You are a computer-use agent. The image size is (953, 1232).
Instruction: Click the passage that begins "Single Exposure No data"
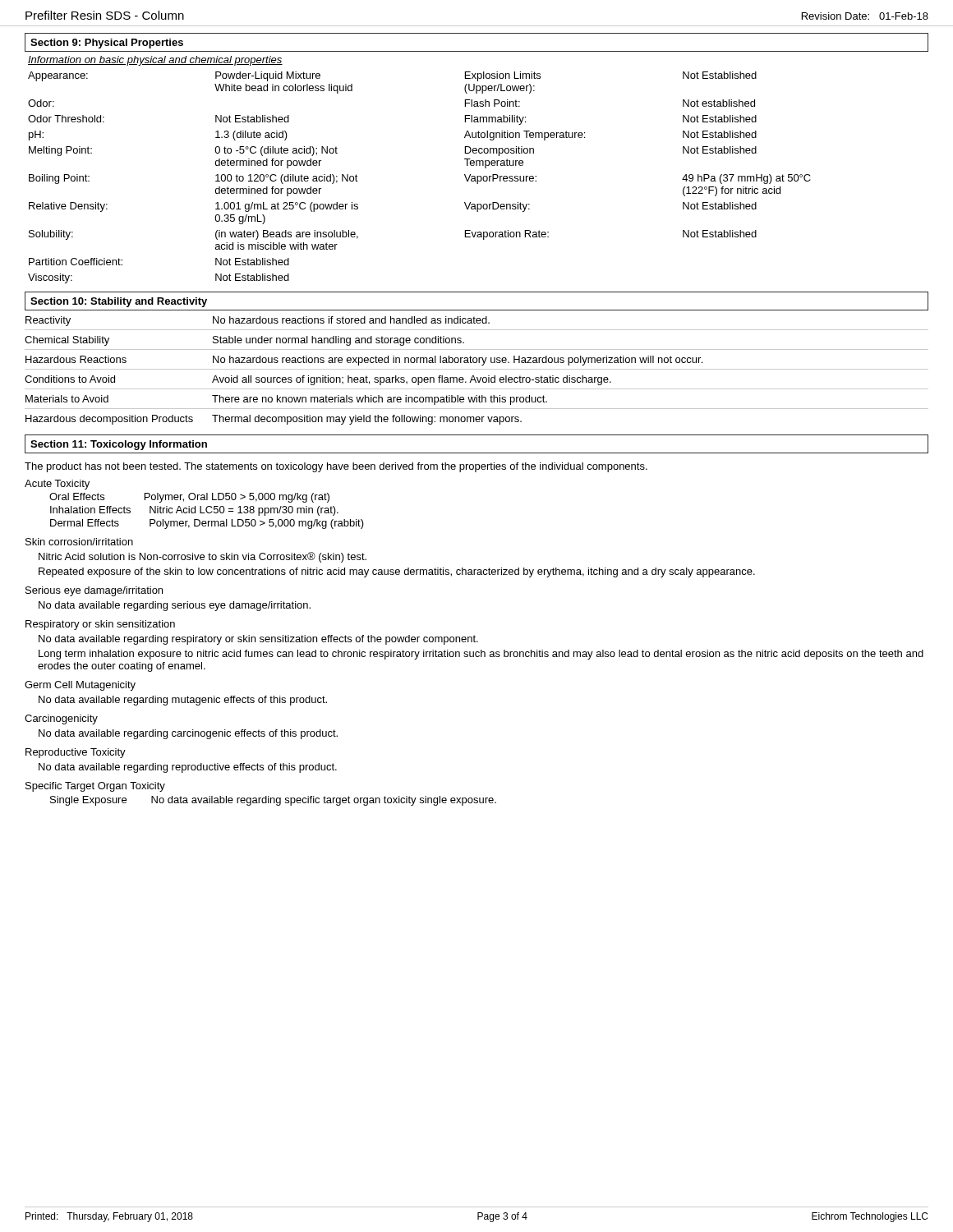pyautogui.click(x=273, y=800)
